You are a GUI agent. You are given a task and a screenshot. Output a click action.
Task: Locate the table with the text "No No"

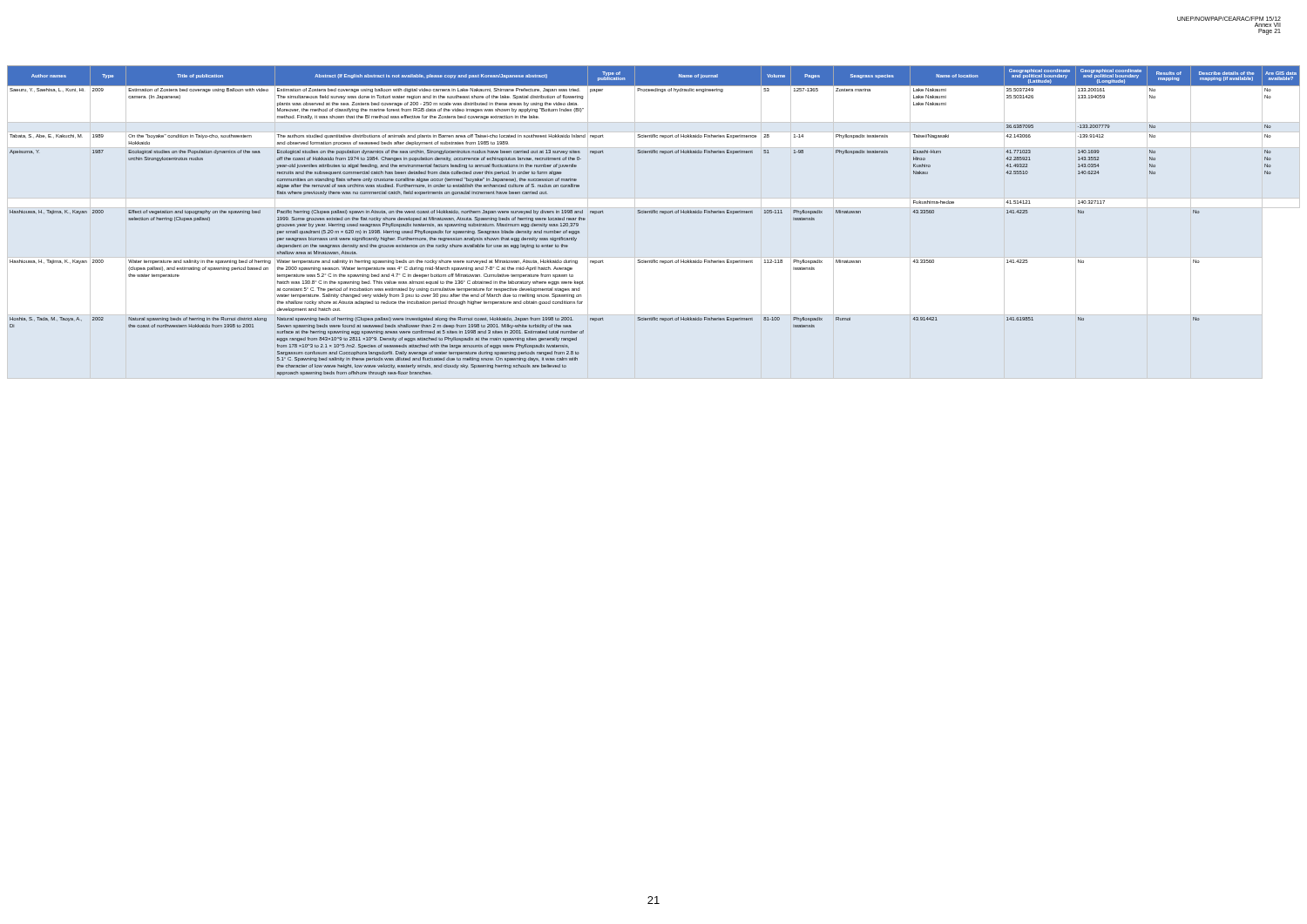click(654, 475)
